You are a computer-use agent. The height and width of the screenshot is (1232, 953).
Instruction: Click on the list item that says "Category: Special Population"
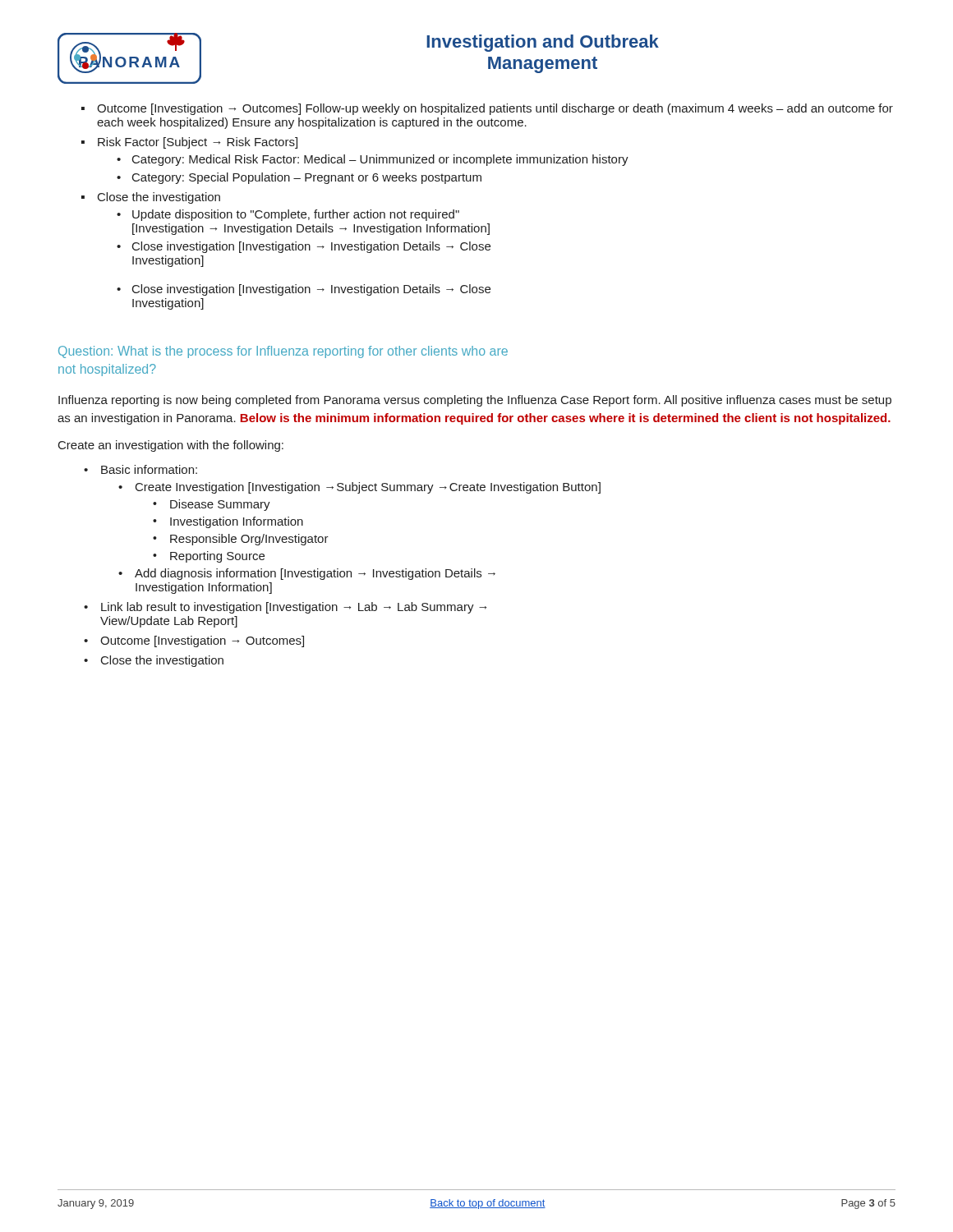click(307, 177)
